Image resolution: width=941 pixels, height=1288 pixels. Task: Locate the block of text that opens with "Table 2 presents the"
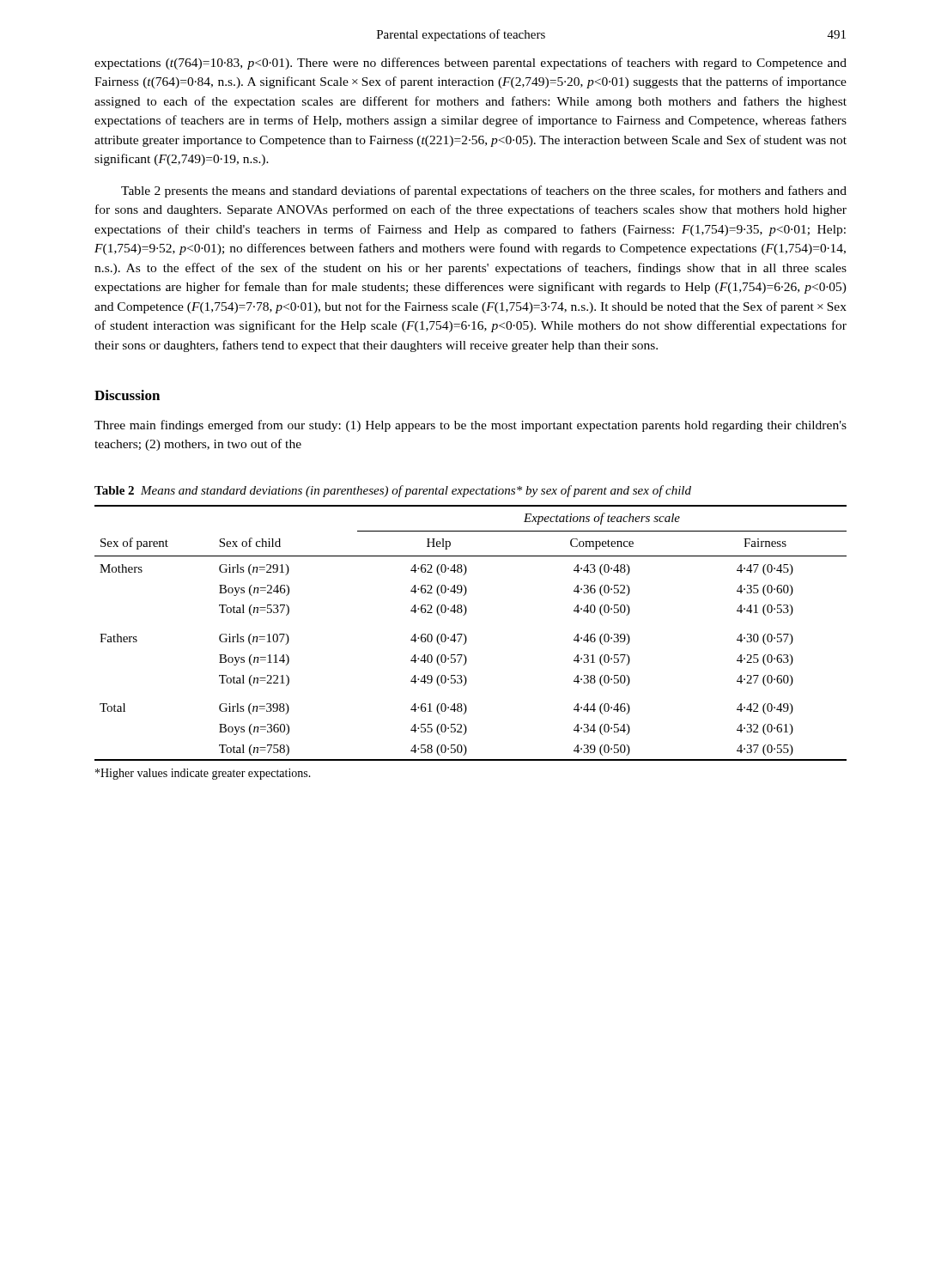[470, 267]
